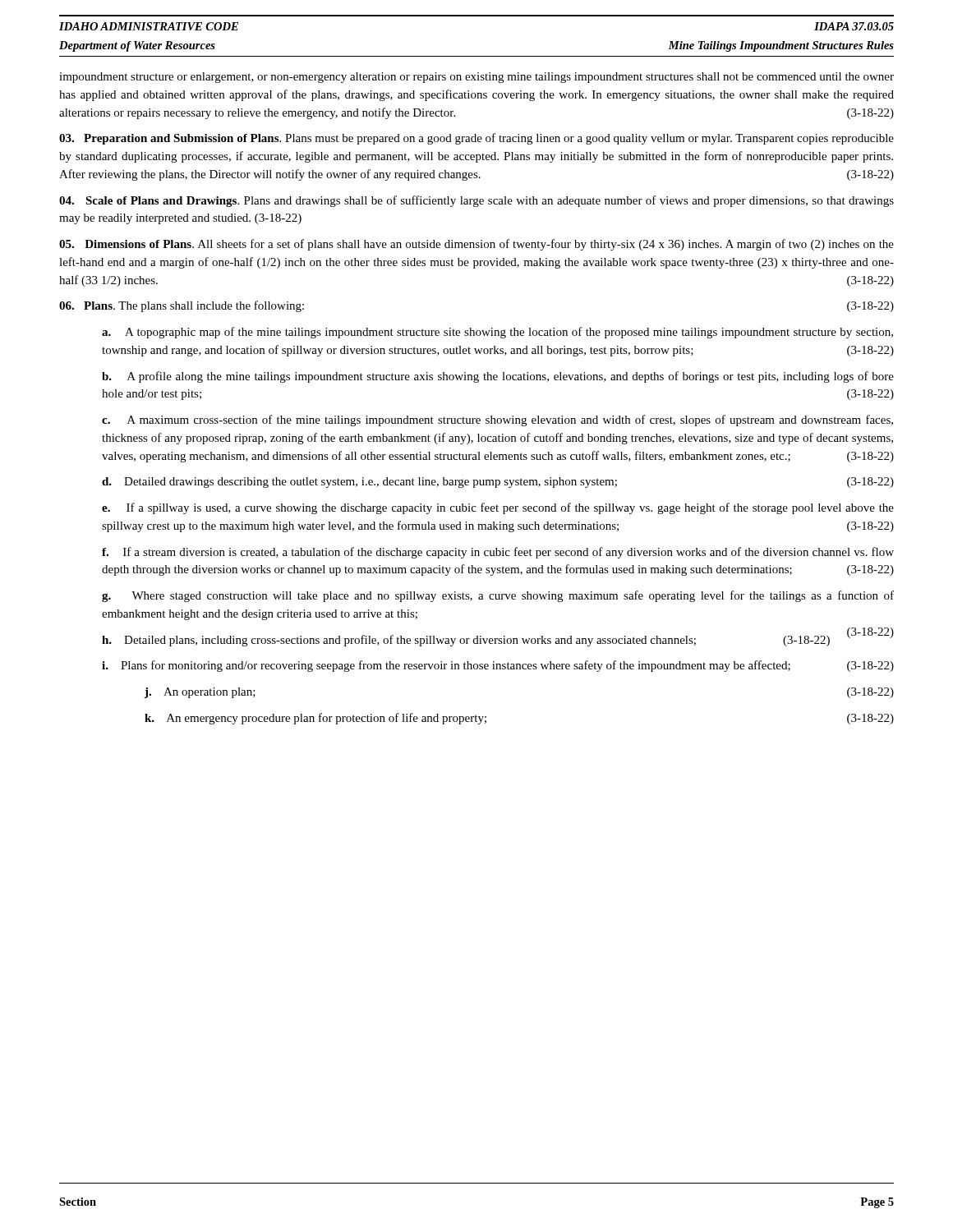Select the text block with the text "b. A profile along"
Image resolution: width=953 pixels, height=1232 pixels.
[x=498, y=386]
